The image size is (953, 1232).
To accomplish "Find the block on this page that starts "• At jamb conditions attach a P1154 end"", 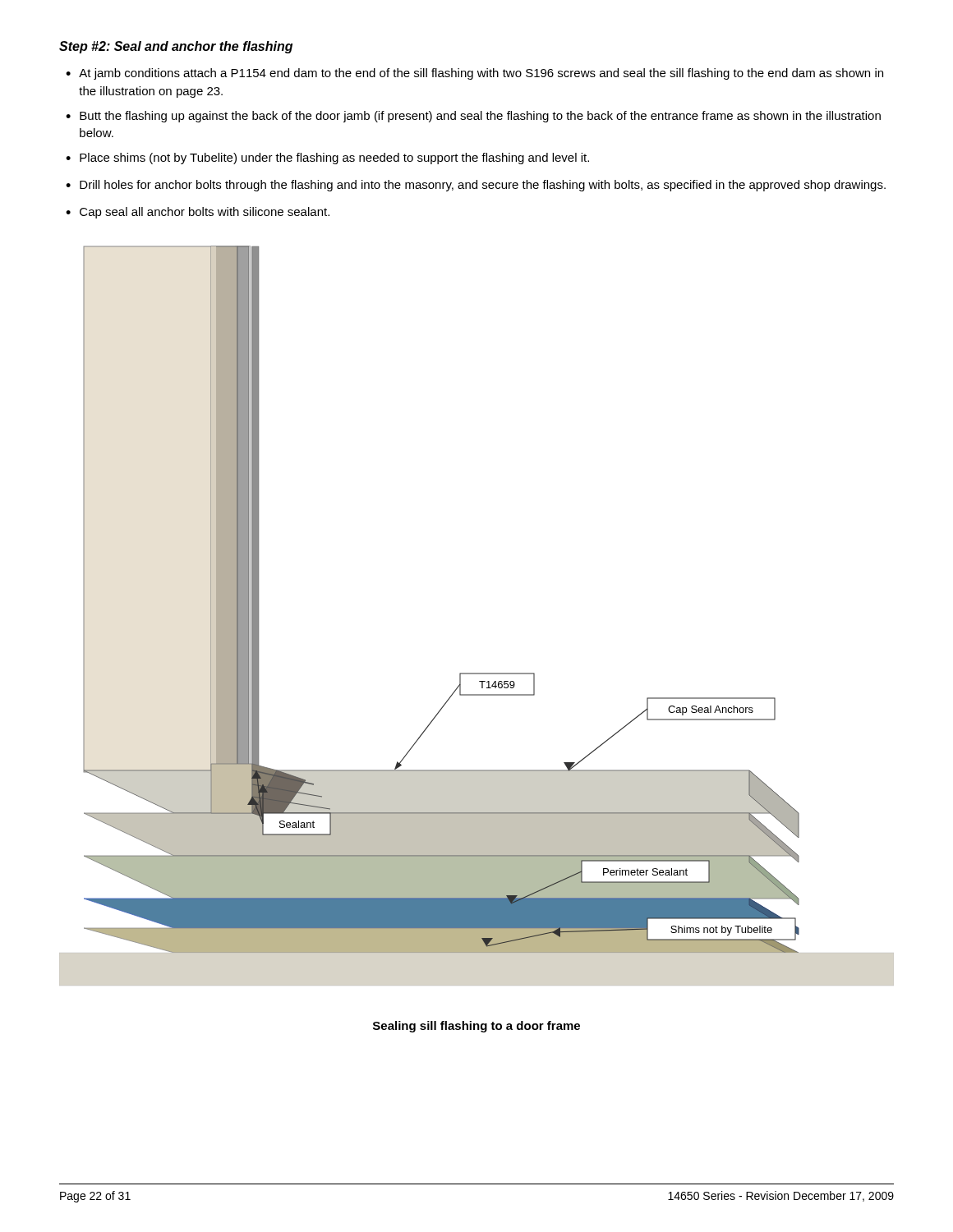I will coord(480,82).
